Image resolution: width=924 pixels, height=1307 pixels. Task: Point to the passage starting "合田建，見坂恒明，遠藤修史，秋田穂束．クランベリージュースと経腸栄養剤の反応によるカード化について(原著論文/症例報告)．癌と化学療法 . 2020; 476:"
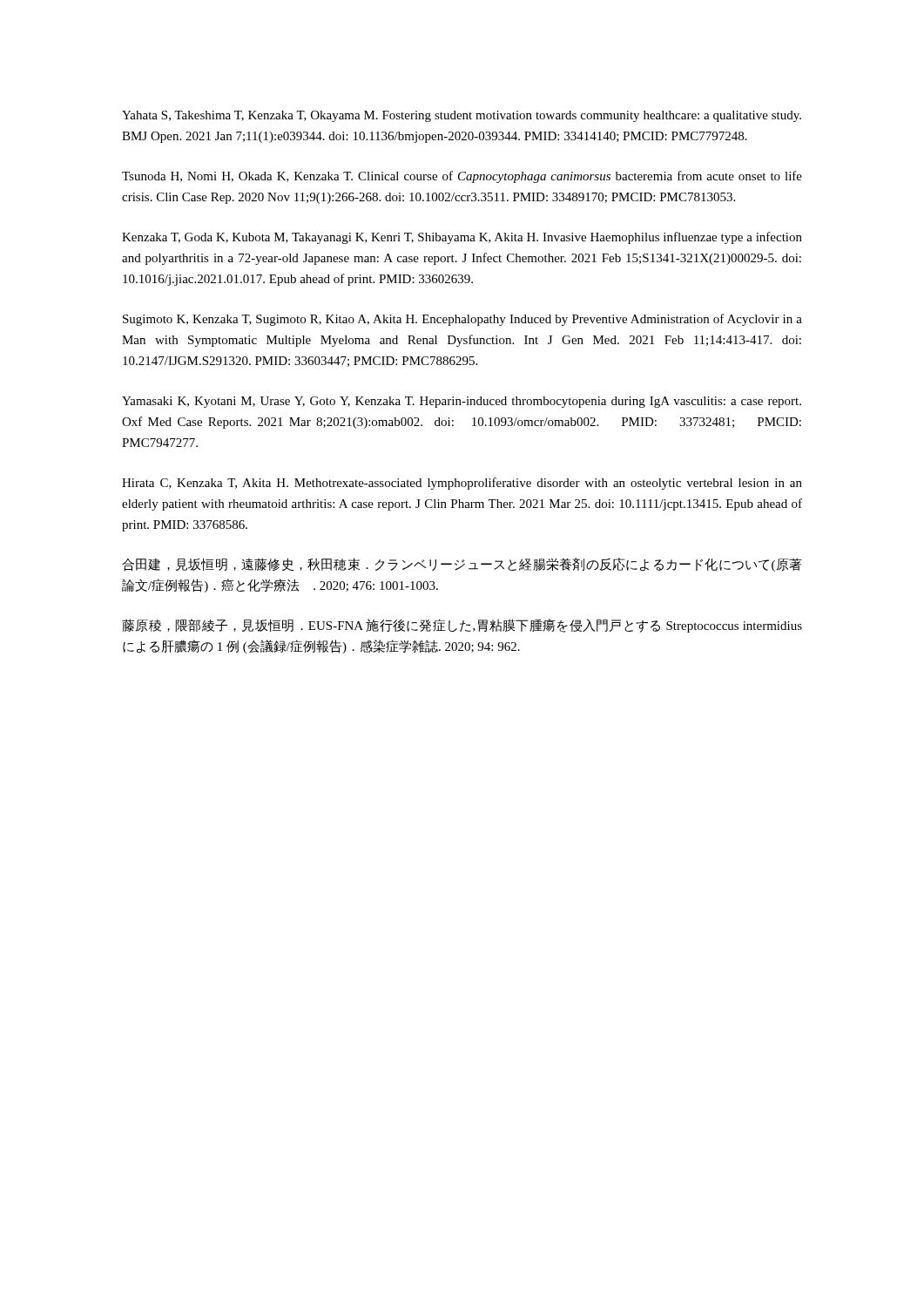pyautogui.click(x=462, y=575)
